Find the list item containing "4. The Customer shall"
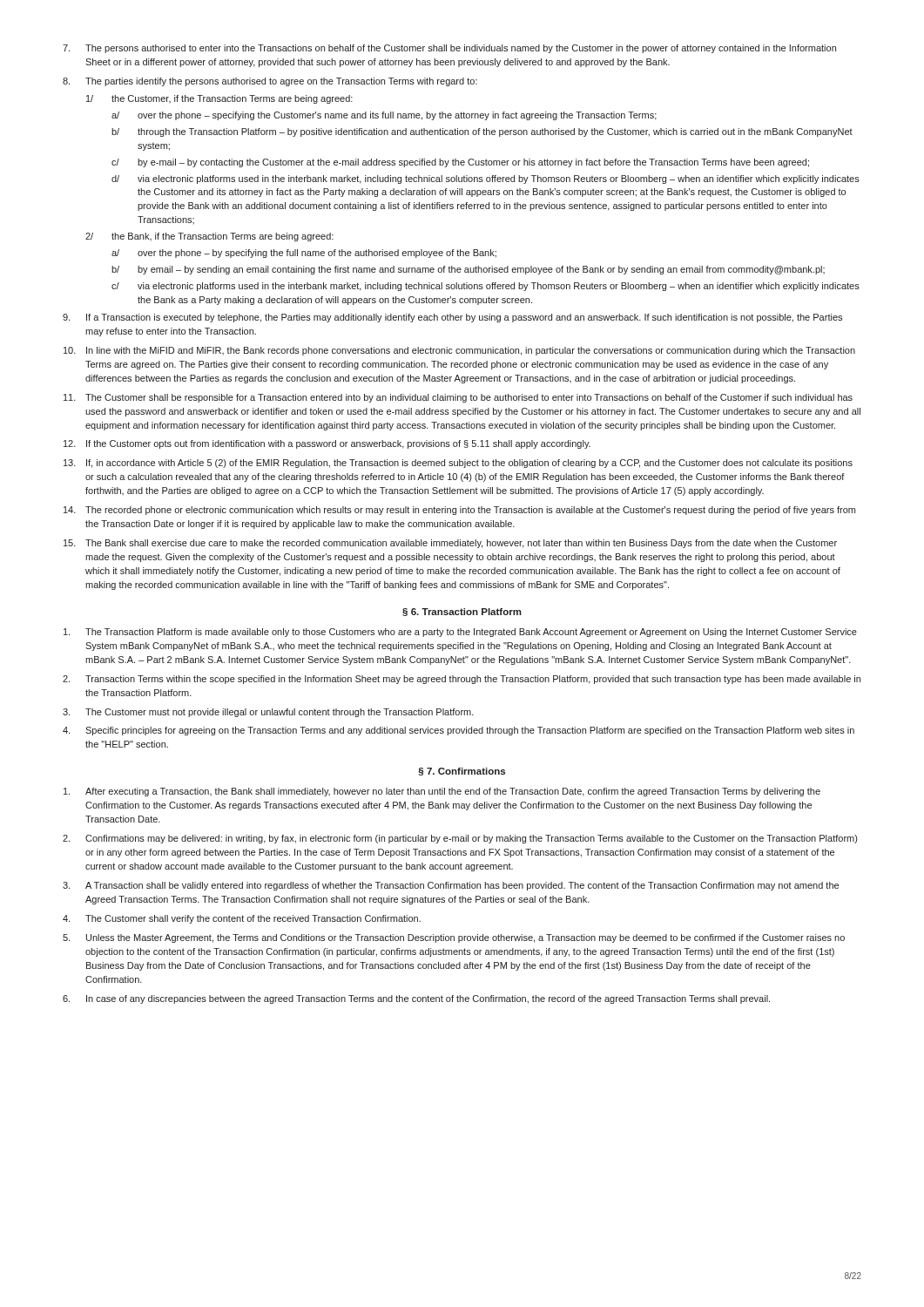The image size is (924, 1307). [x=242, y=919]
